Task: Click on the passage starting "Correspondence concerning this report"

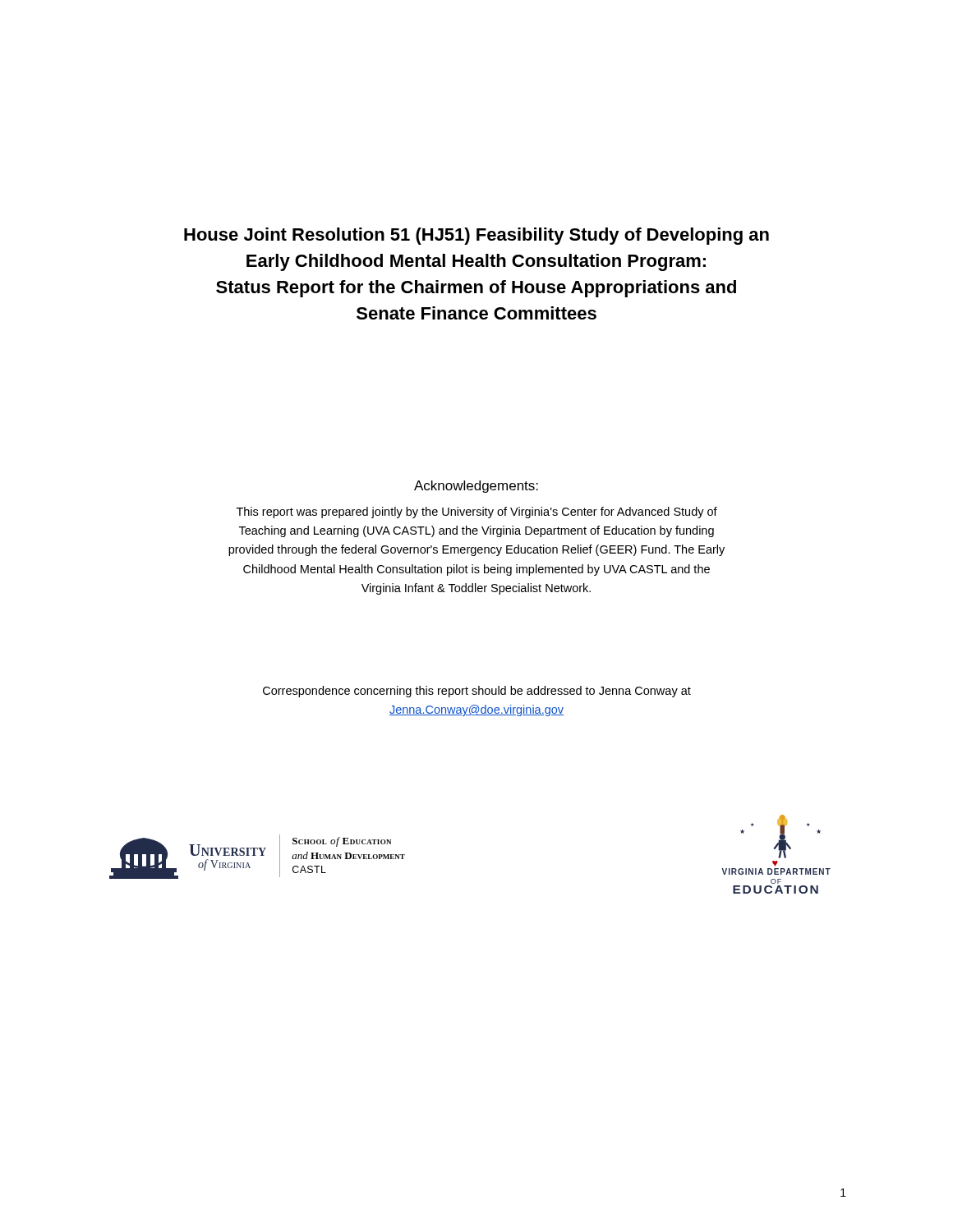Action: [x=476, y=700]
